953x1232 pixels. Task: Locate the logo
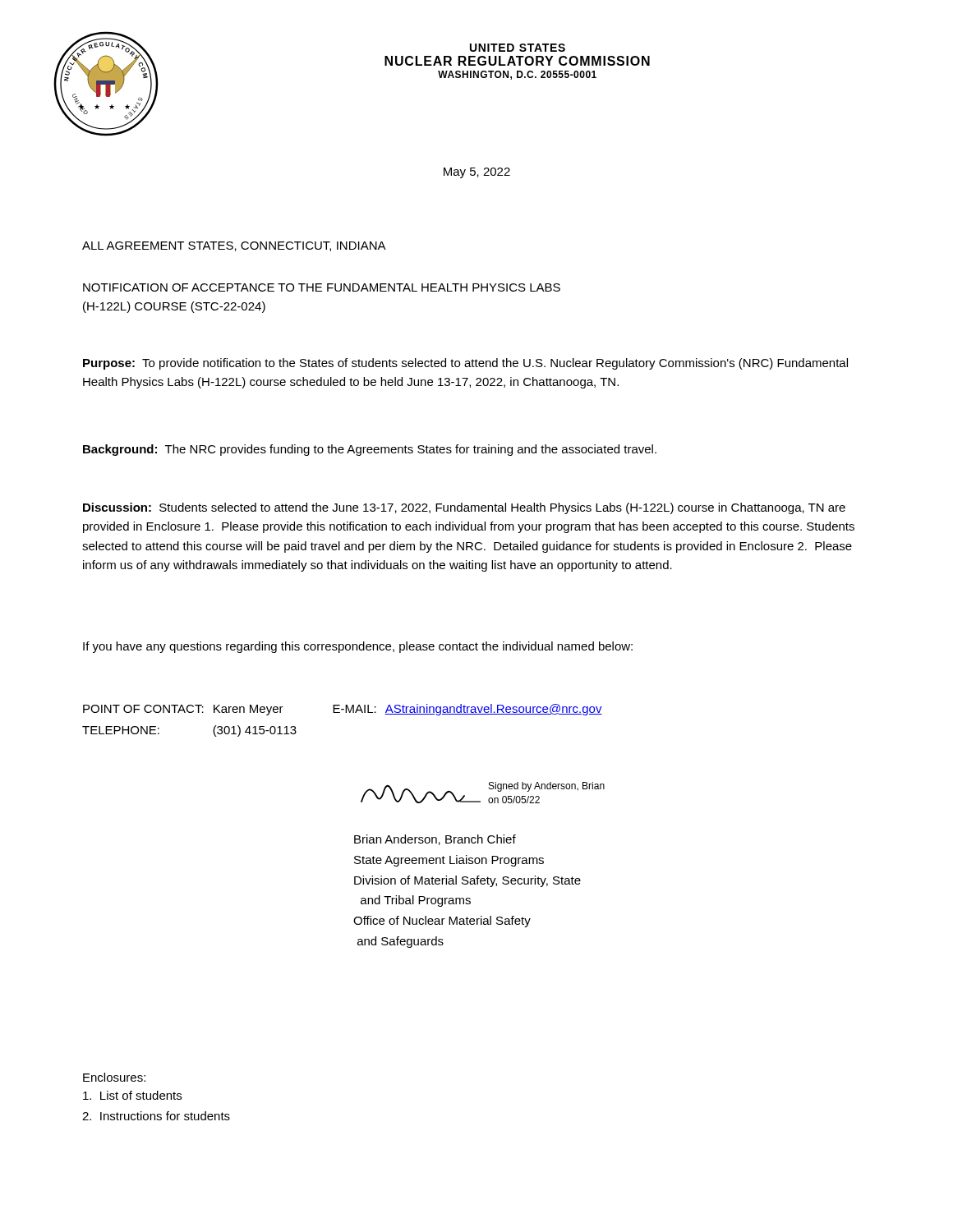106,84
